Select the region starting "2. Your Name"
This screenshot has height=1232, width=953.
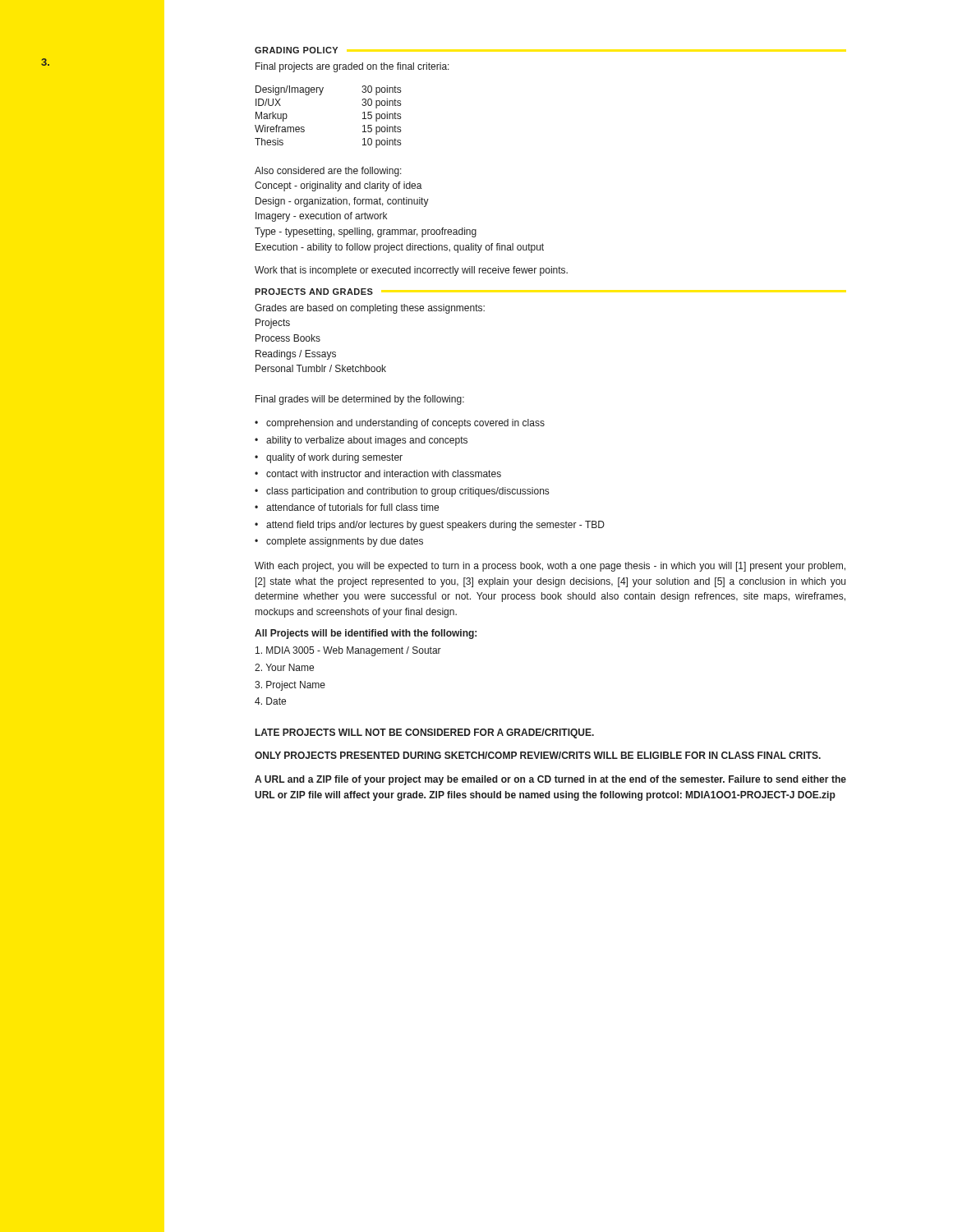(x=285, y=668)
